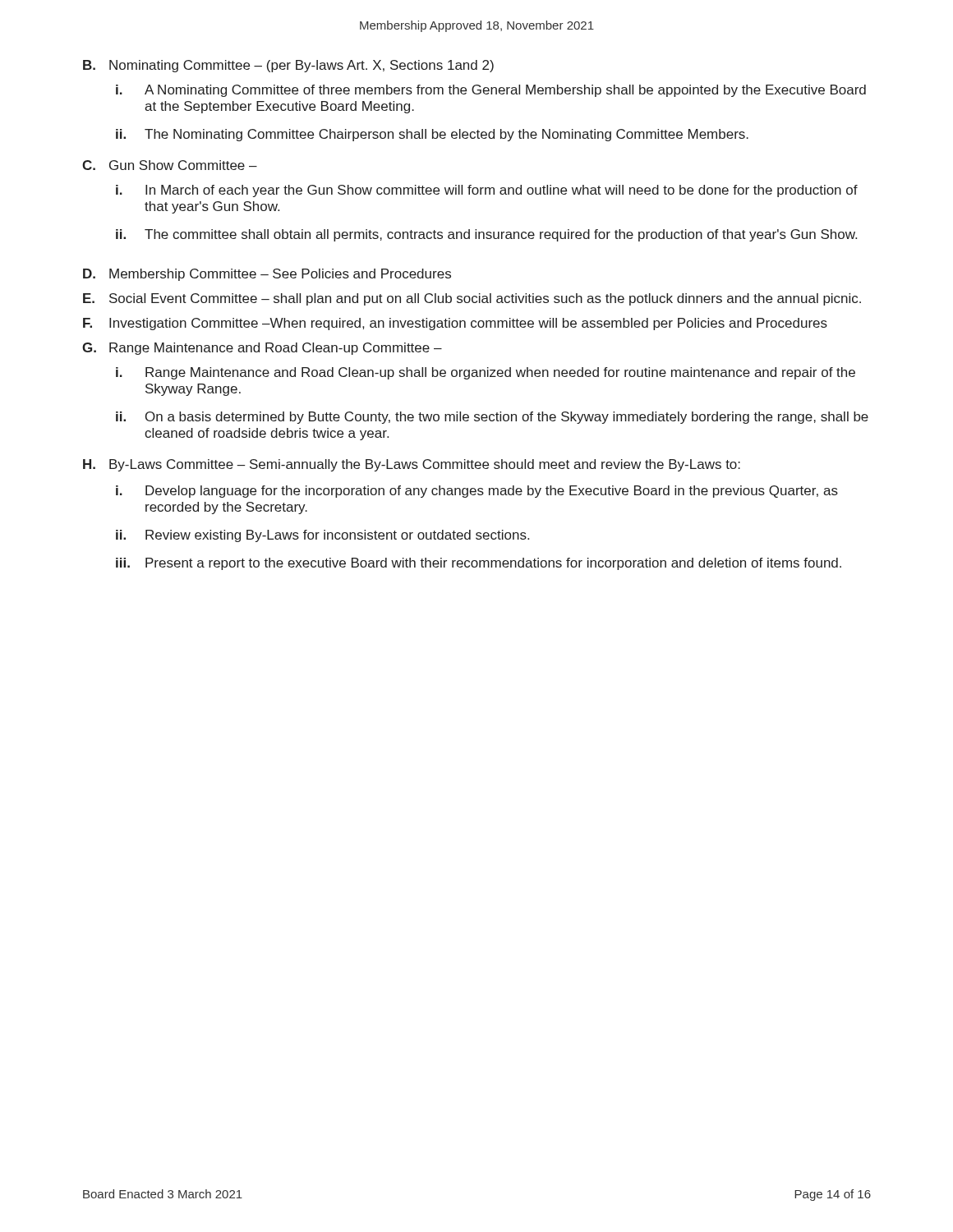Where is the passage that starts "C. Gun Show Committee"?
Image resolution: width=953 pixels, height=1232 pixels.
click(170, 165)
